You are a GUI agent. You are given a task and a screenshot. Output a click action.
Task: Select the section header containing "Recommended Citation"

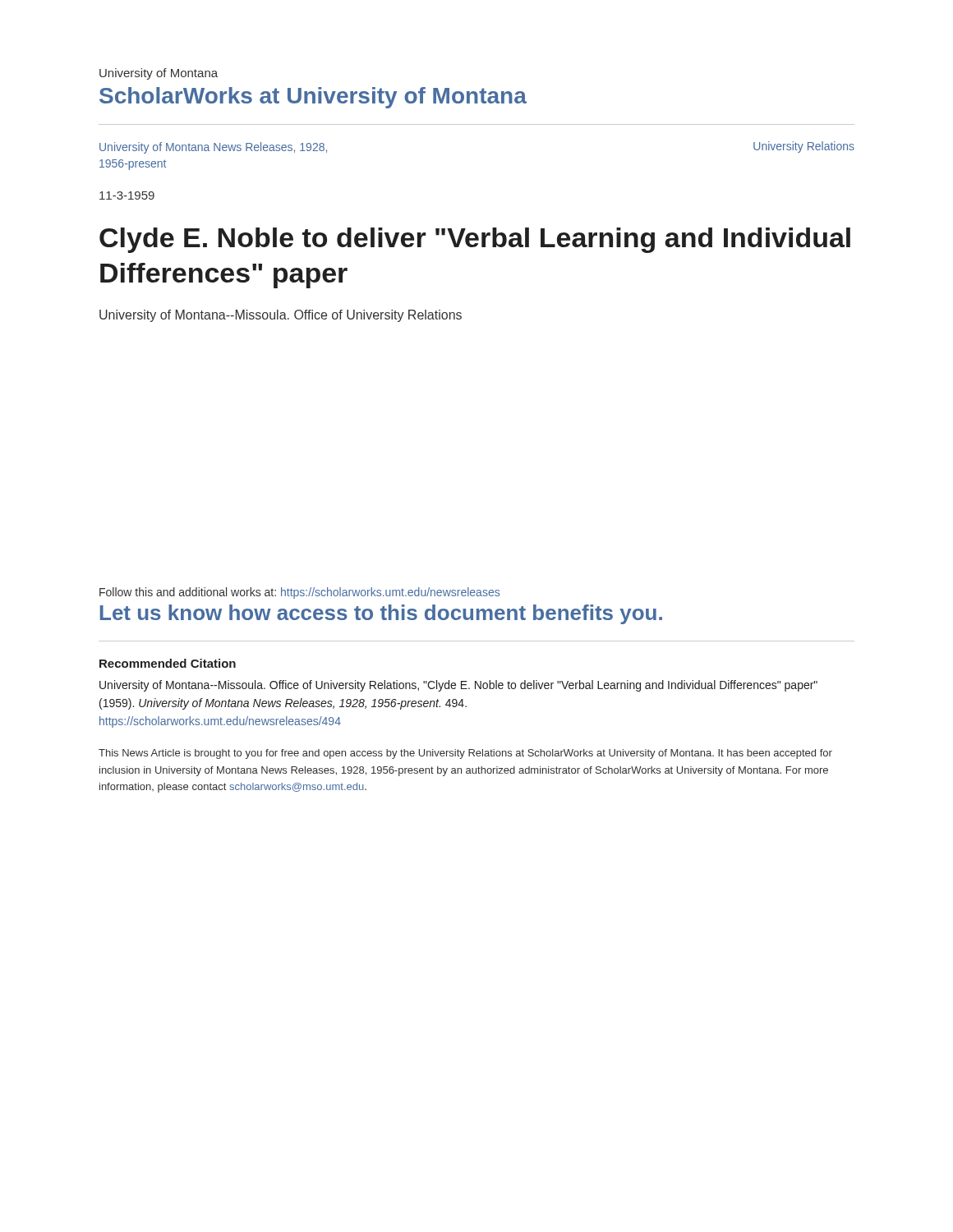tap(167, 663)
